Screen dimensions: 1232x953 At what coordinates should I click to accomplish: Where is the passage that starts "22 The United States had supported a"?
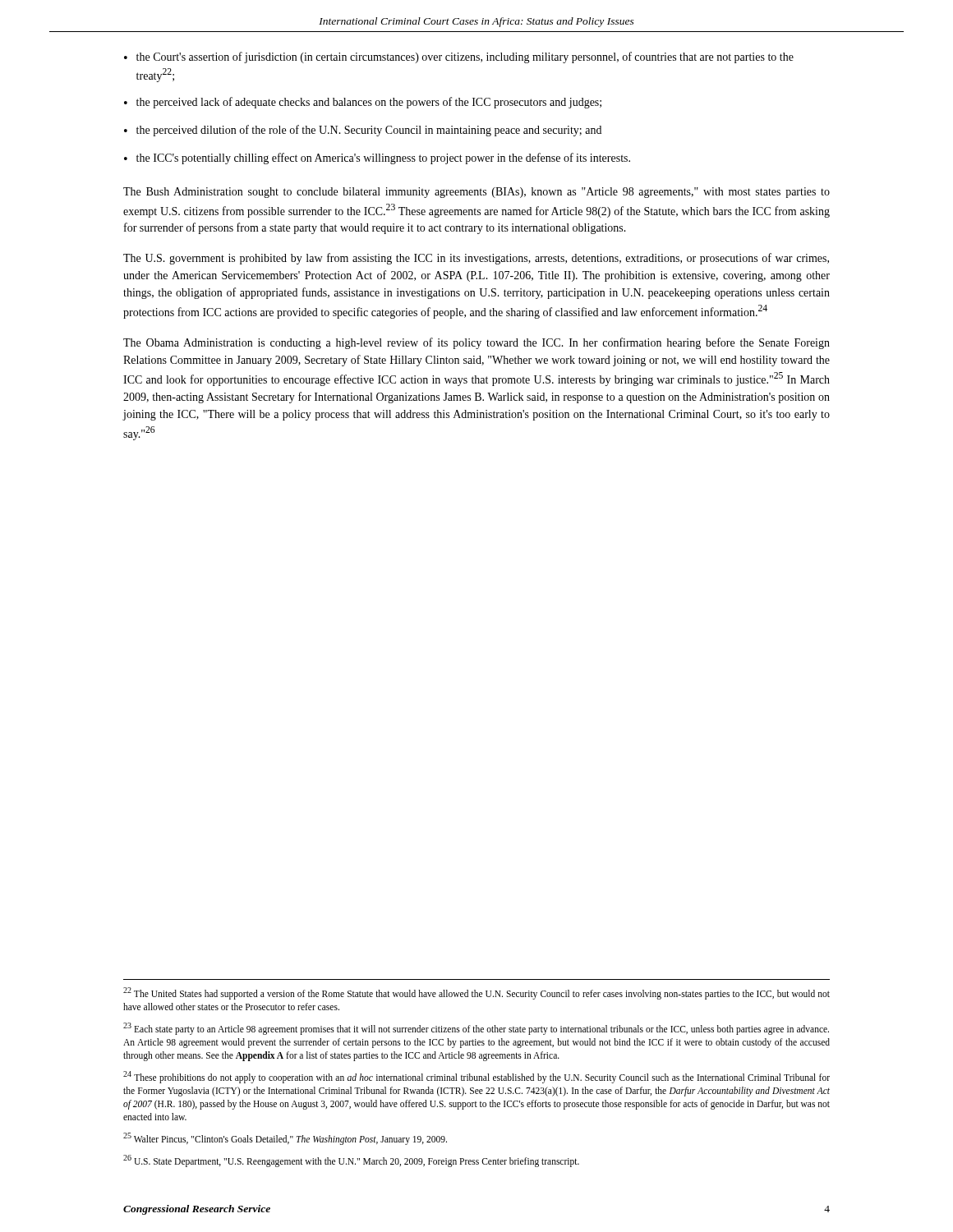[x=476, y=999]
